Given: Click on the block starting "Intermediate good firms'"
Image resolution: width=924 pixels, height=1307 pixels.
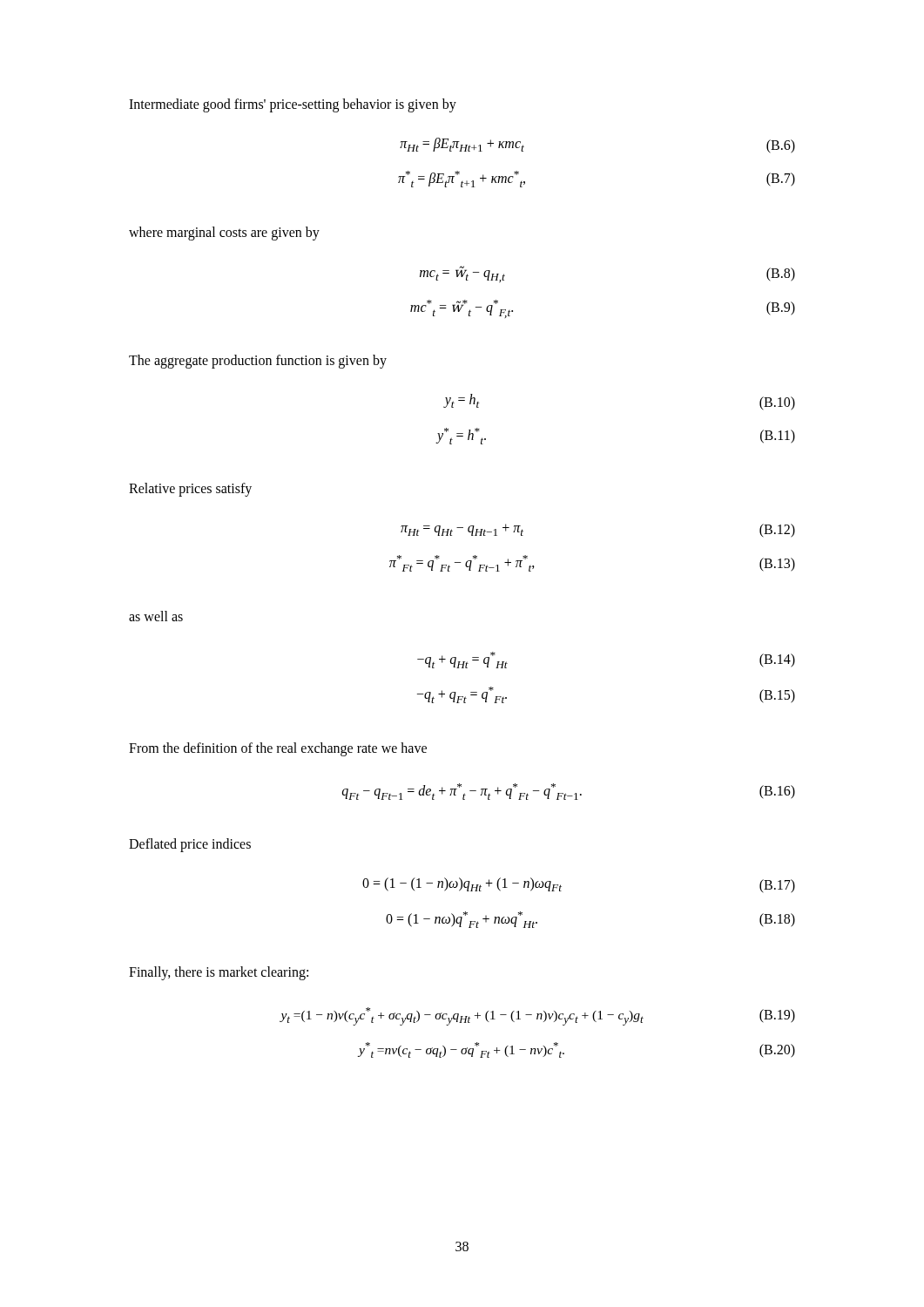Looking at the screenshot, I should click(x=292, y=104).
